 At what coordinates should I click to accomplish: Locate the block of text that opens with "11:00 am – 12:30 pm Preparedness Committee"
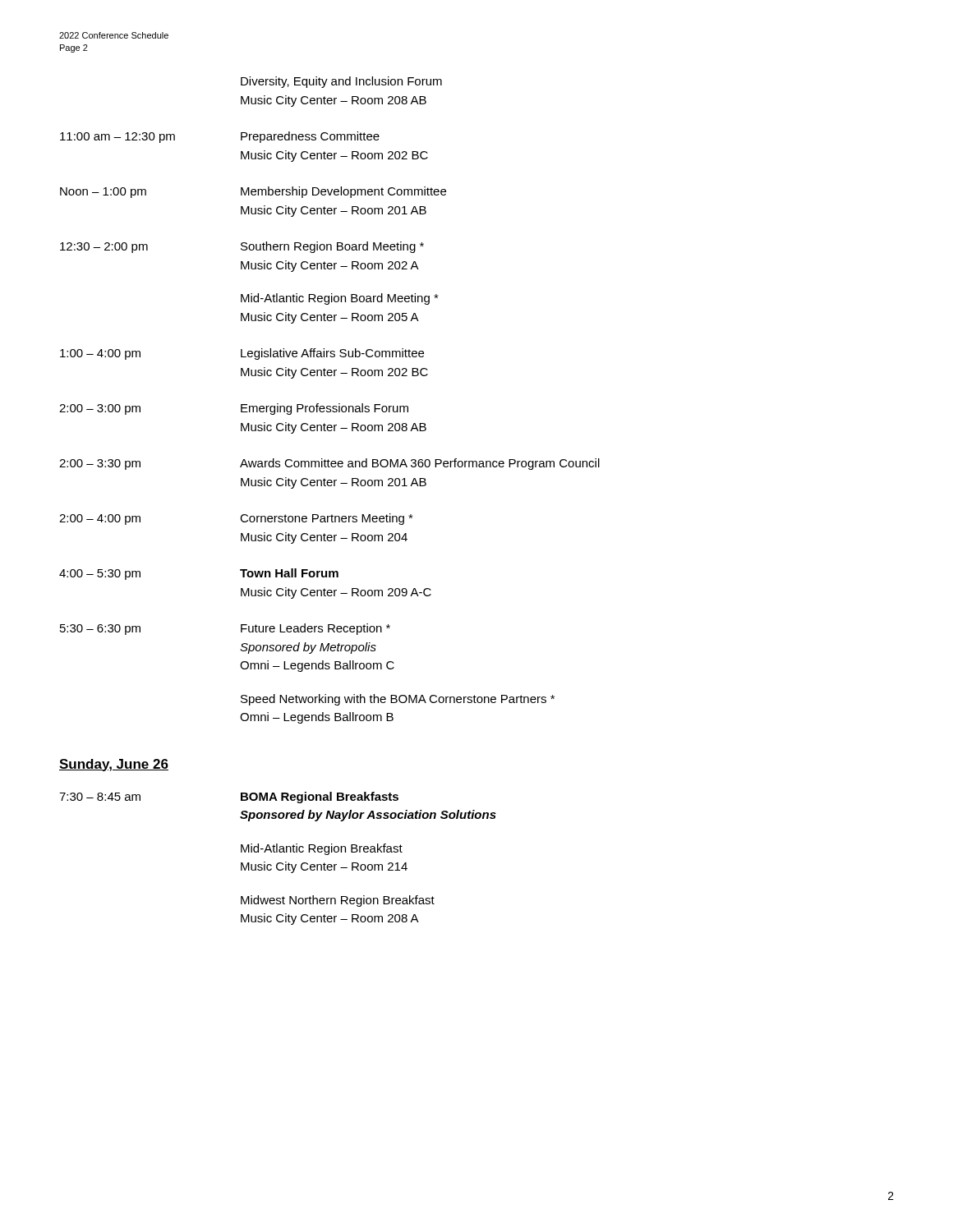(128, 137)
